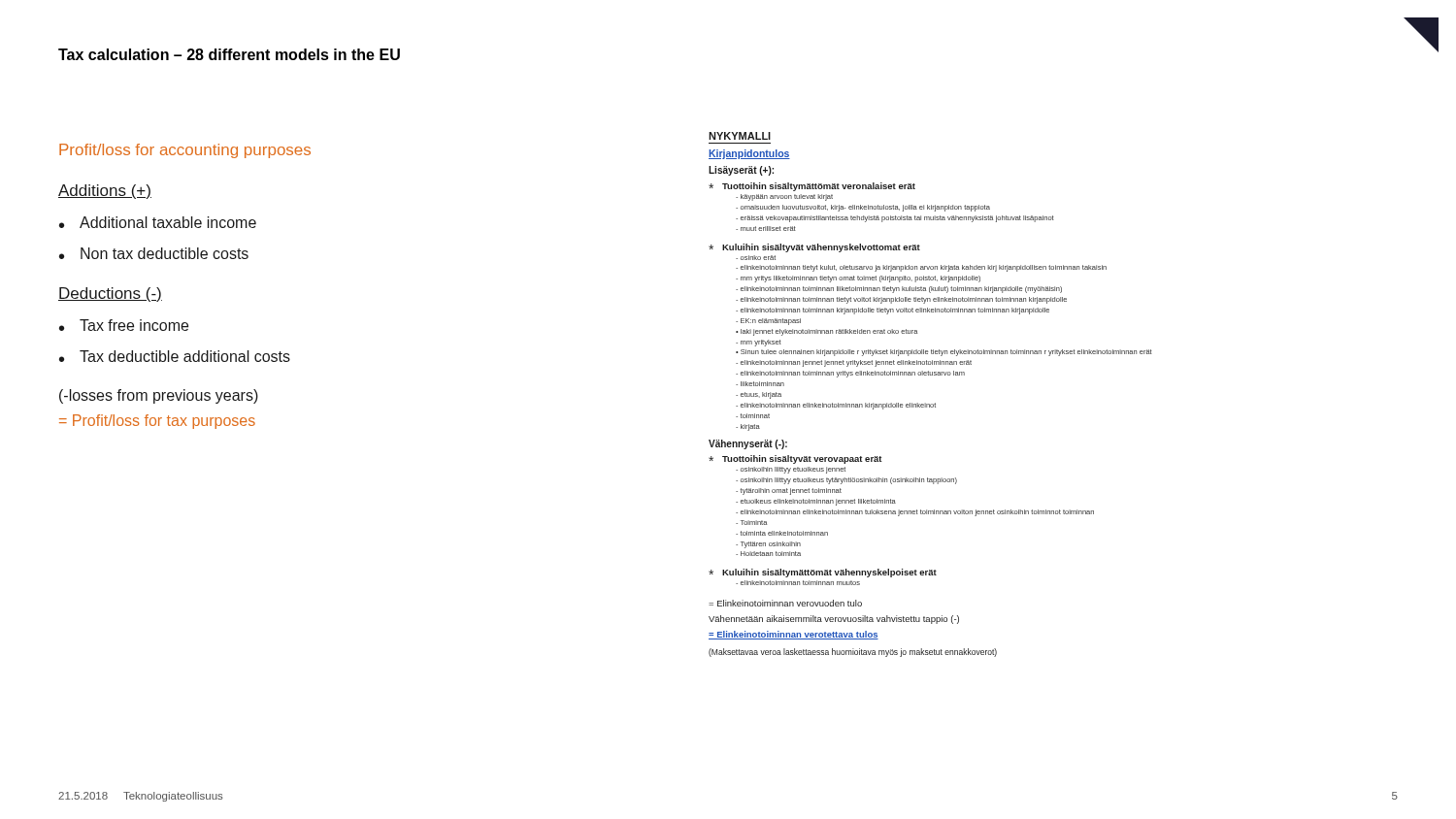Screen dimensions: 819x1456
Task: Select the text starting "Lisäyserät (+):"
Action: coord(742,170)
